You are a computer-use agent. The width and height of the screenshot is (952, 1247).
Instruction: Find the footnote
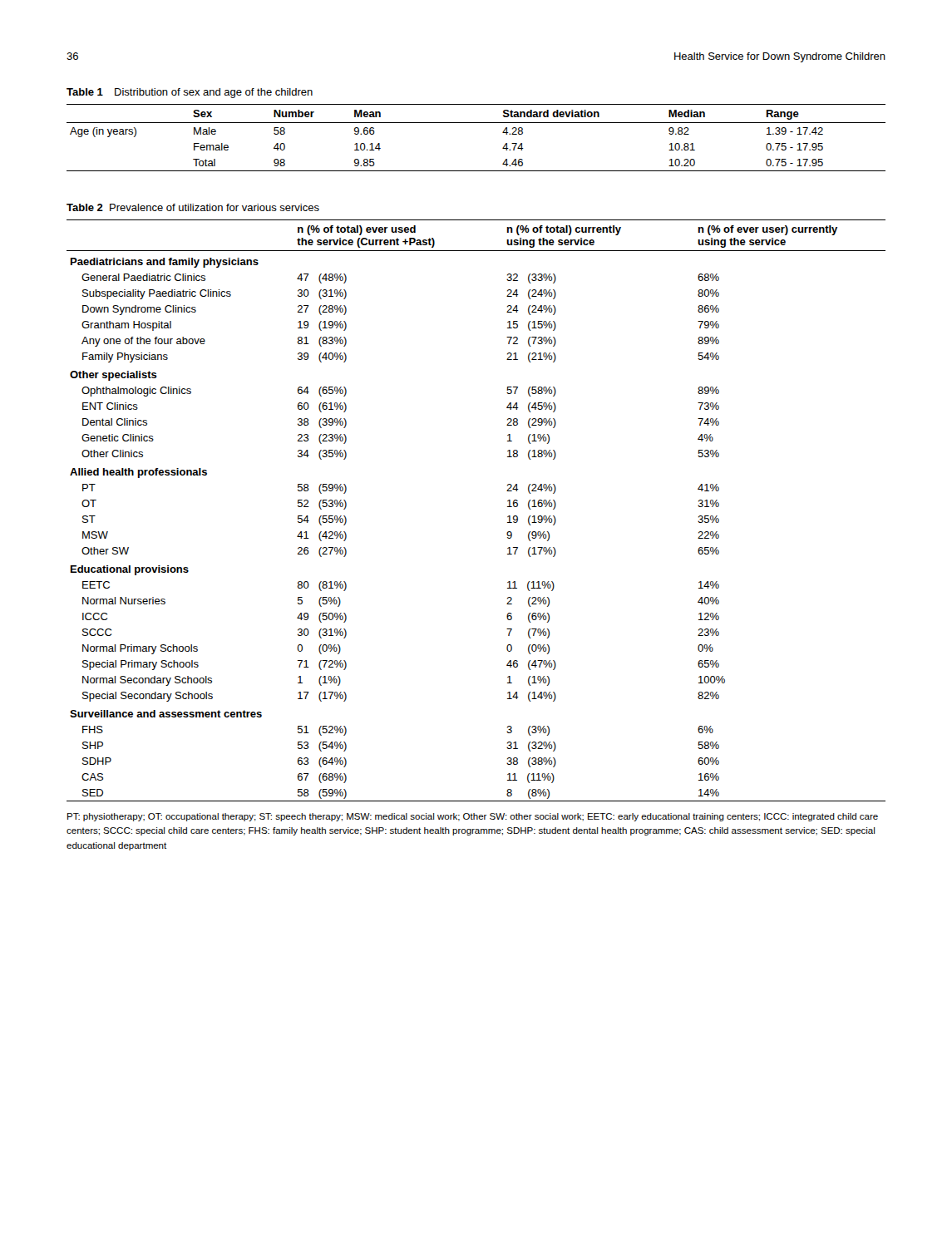(472, 831)
